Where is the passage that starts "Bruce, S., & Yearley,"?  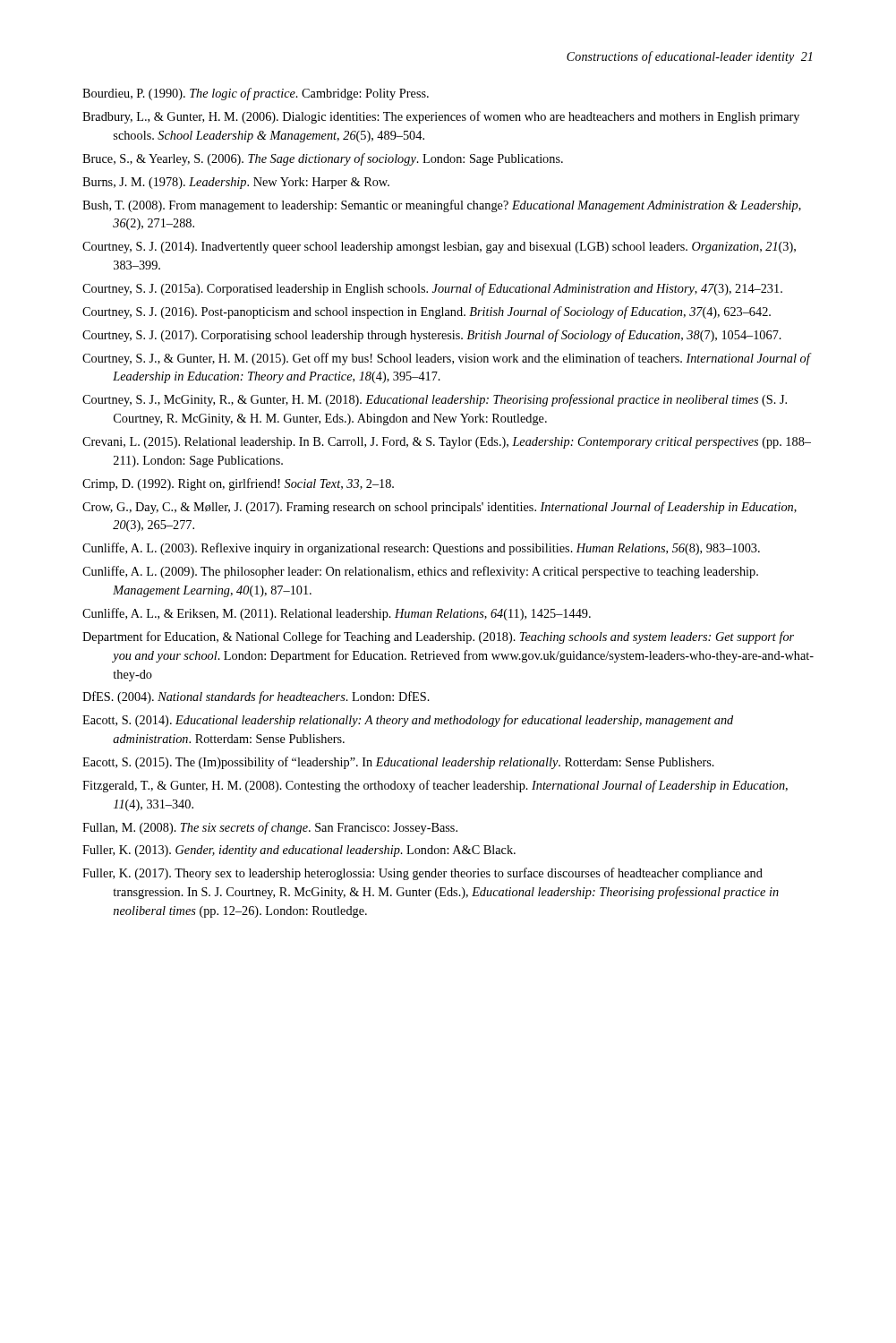click(323, 158)
